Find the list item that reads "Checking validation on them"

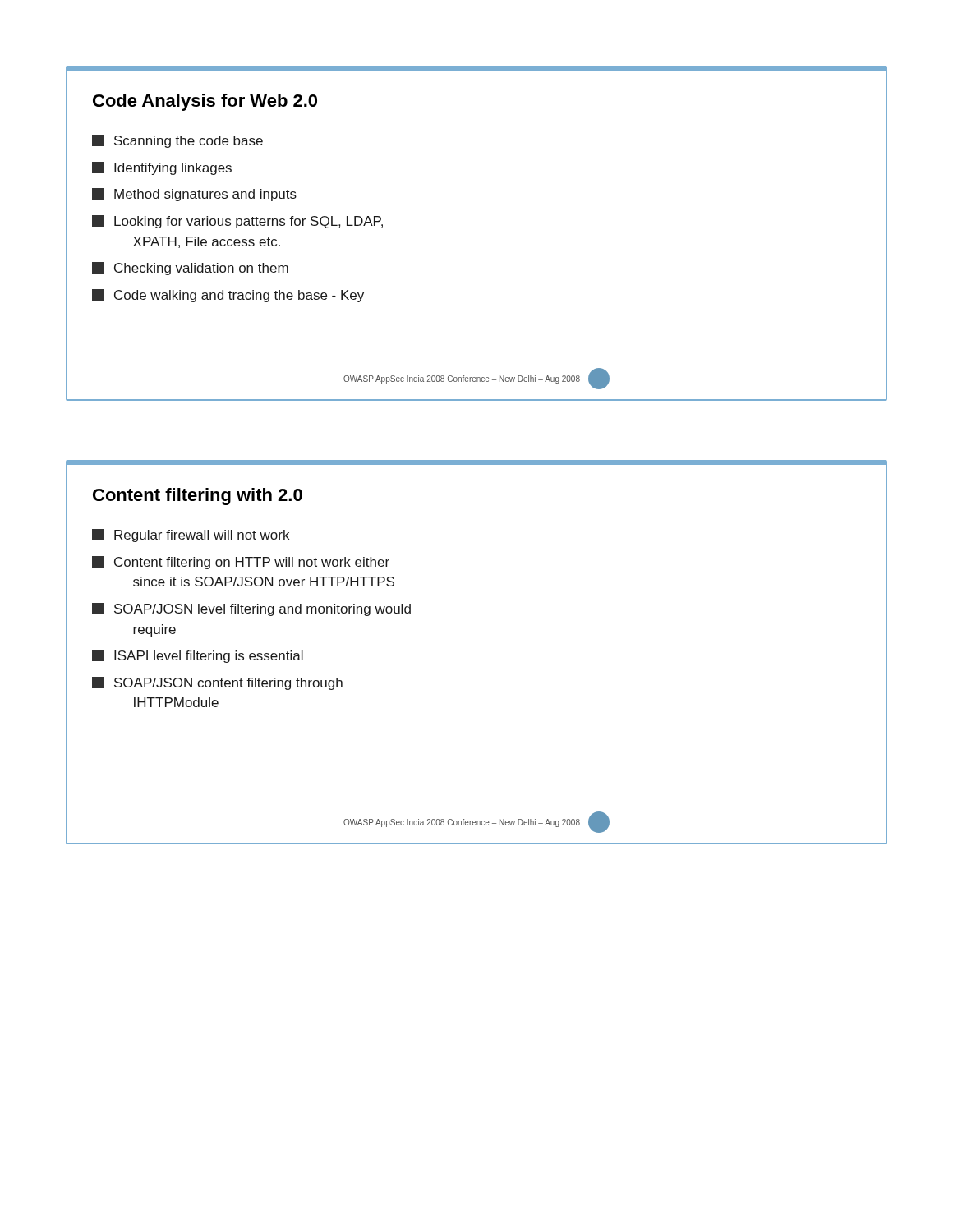pyautogui.click(x=190, y=269)
